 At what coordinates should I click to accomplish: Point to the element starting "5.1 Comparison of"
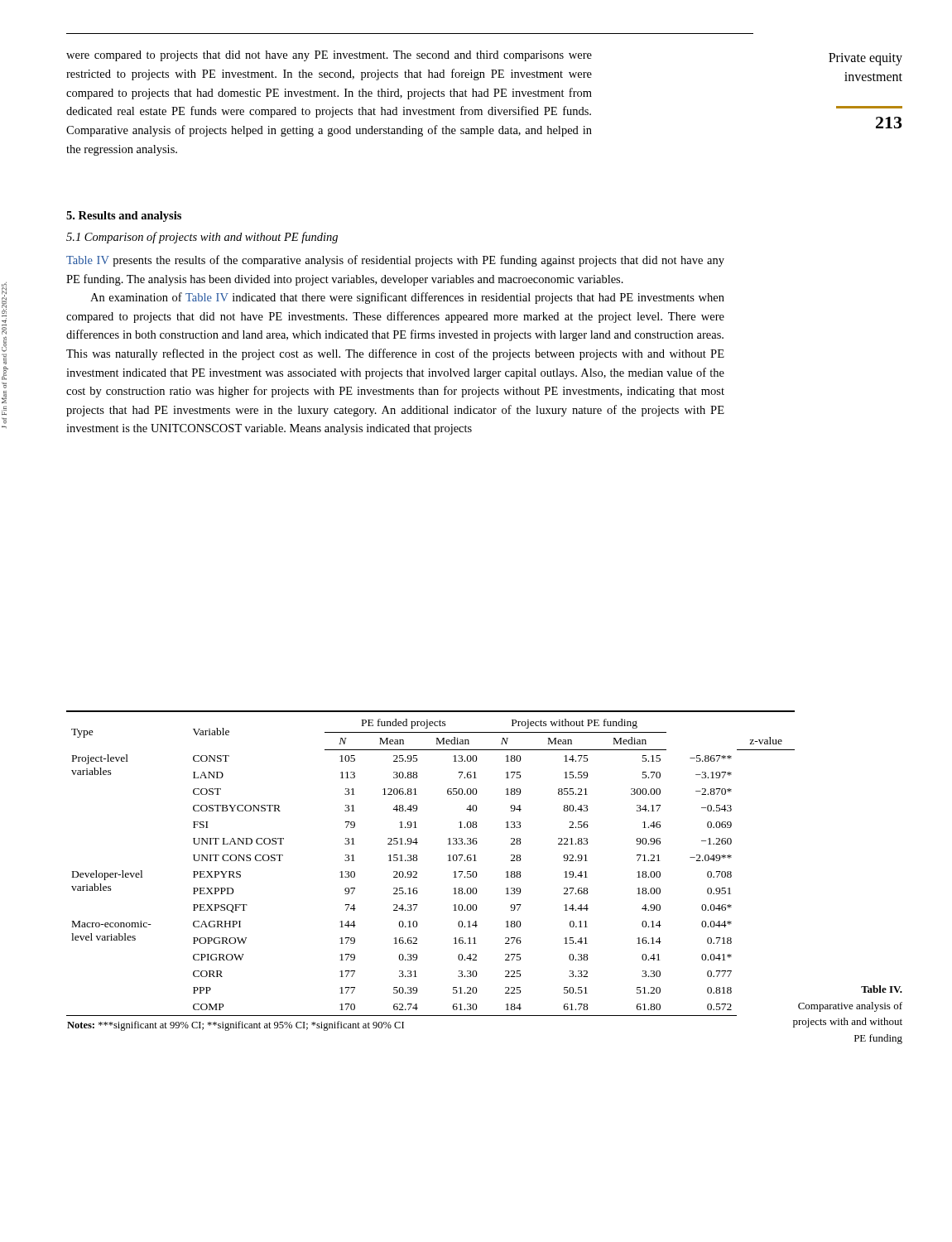202,237
